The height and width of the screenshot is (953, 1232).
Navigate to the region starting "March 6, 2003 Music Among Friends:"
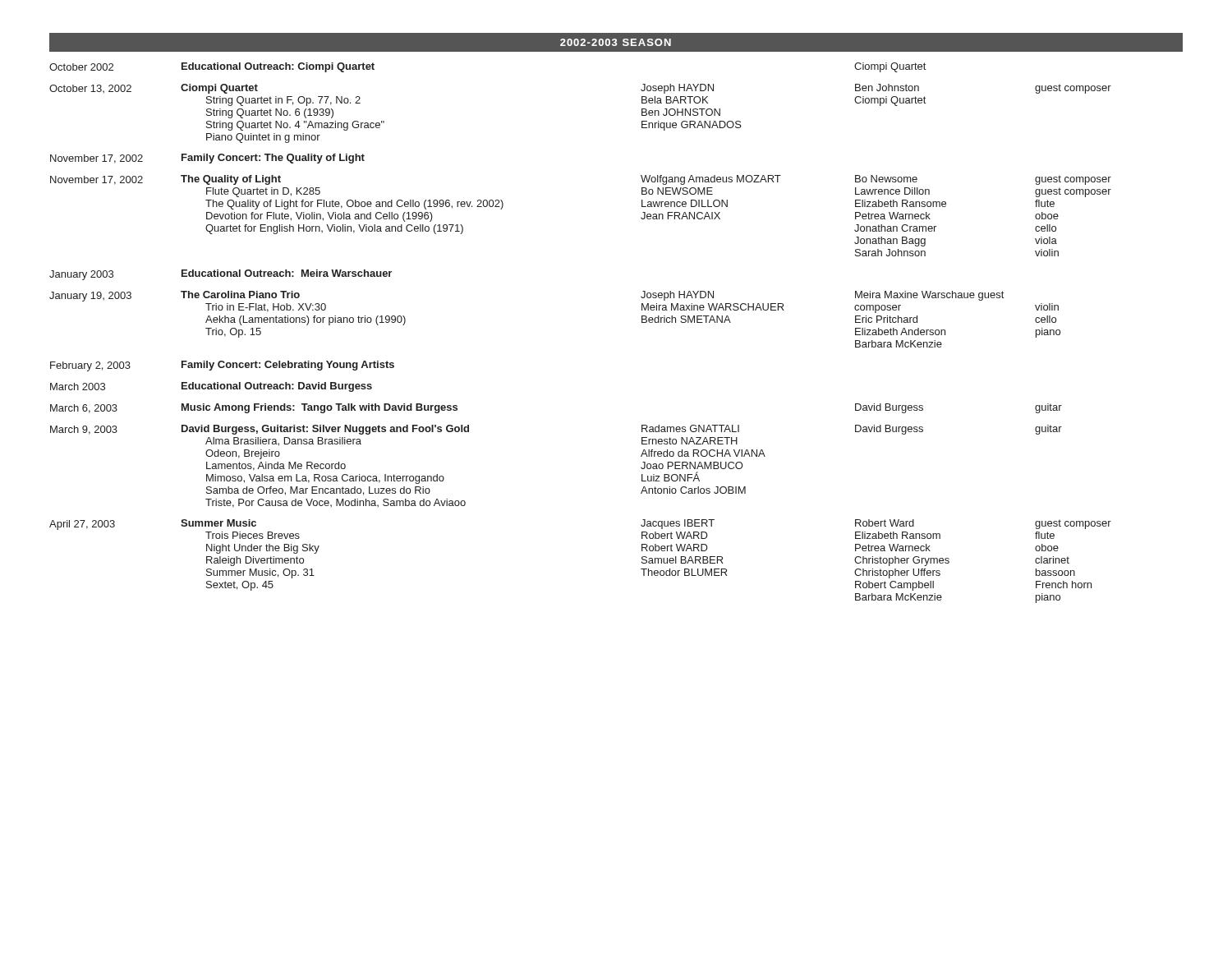(86, 408)
